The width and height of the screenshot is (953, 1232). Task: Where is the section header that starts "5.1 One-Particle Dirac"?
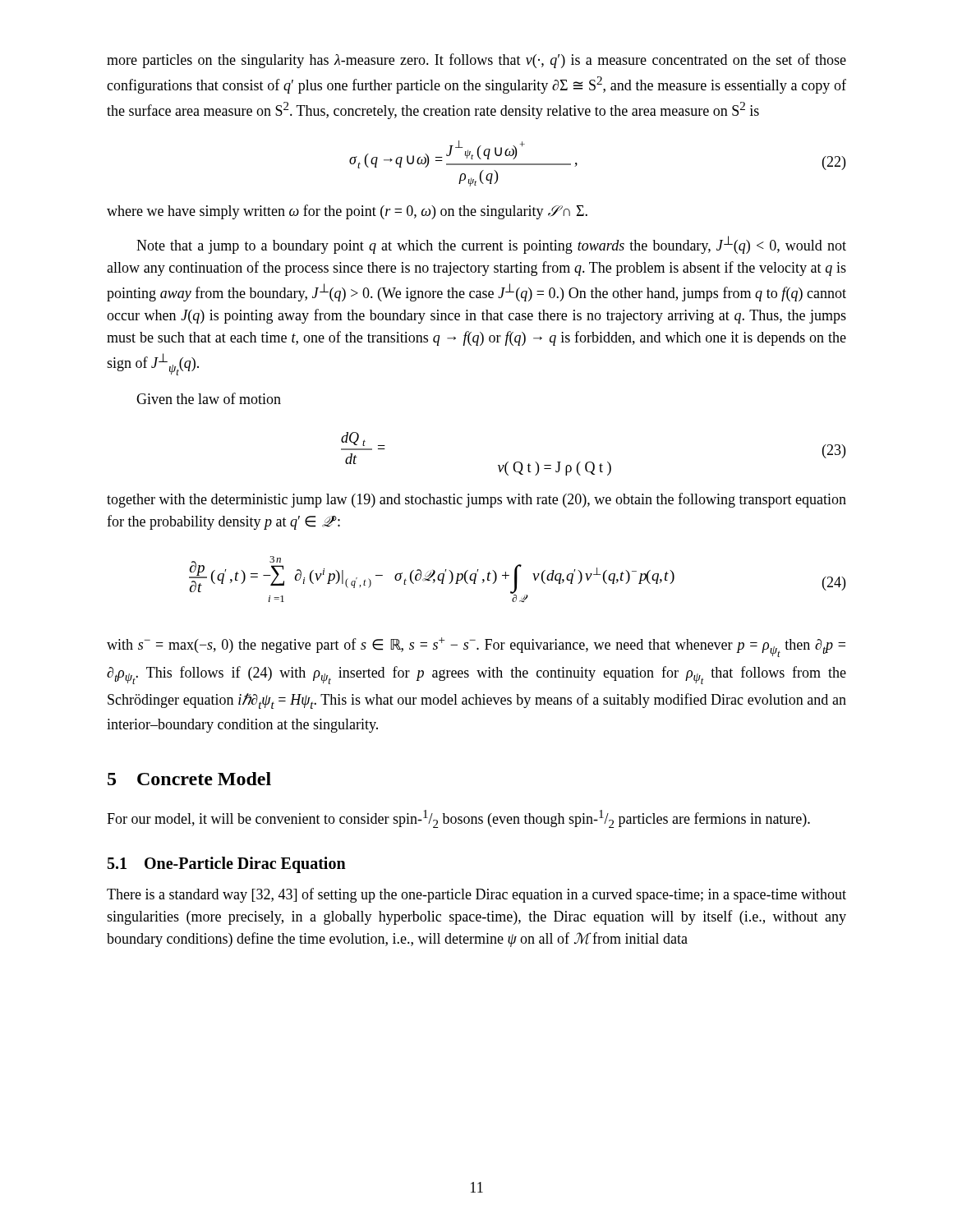[226, 863]
